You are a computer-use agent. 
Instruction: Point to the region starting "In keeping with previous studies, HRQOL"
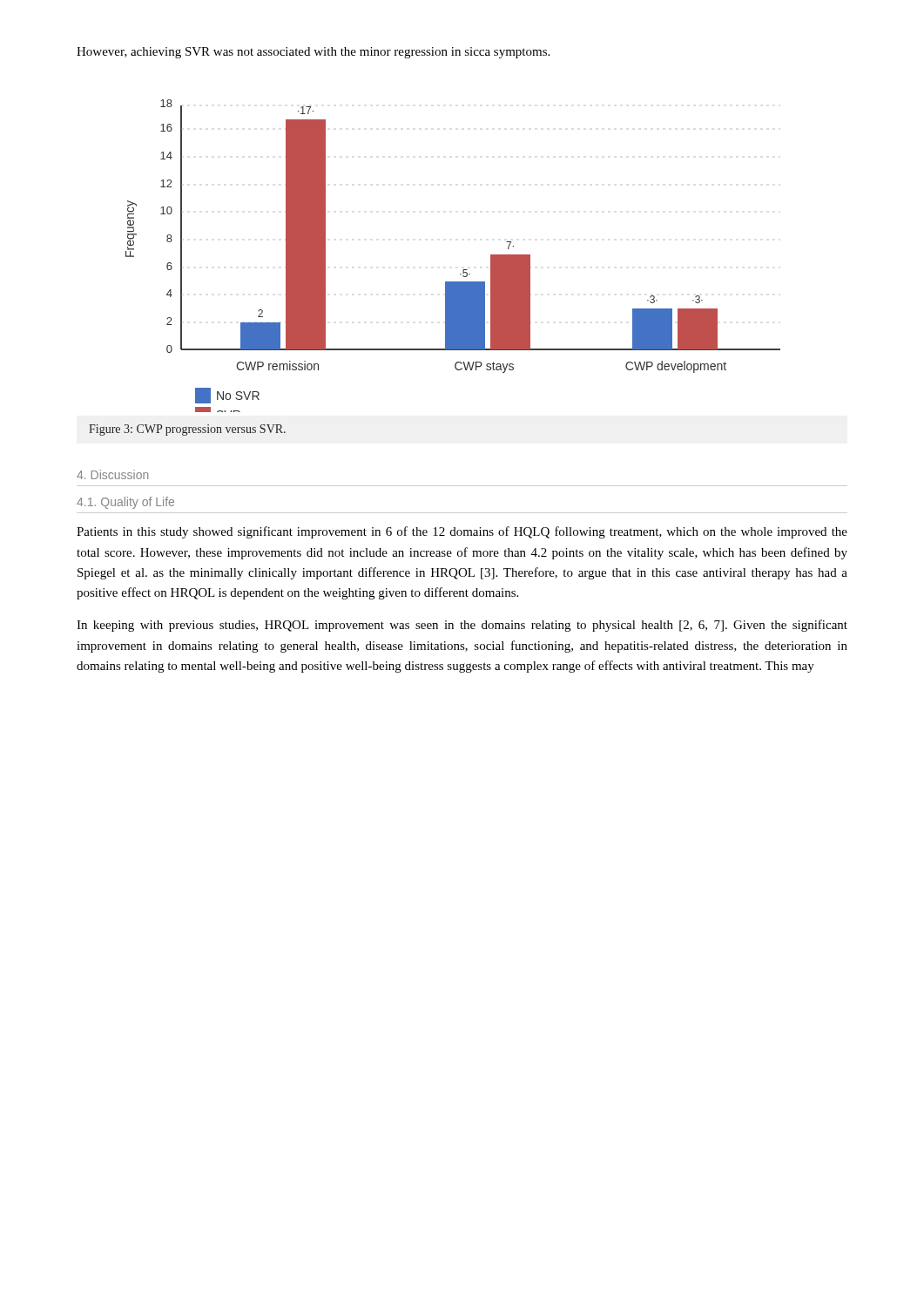(x=462, y=645)
